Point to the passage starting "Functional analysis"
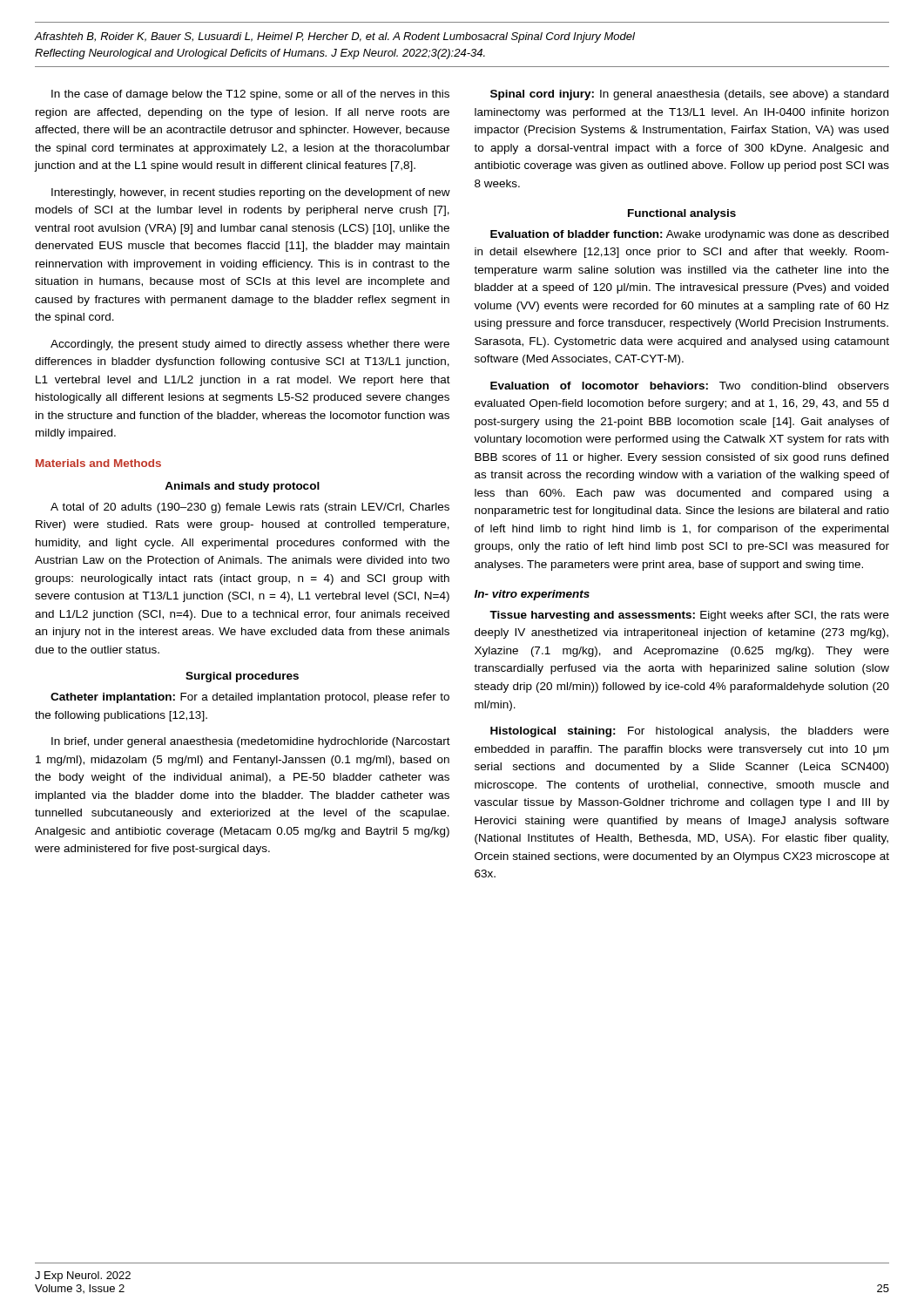Viewport: 924px width, 1307px height. coord(682,214)
